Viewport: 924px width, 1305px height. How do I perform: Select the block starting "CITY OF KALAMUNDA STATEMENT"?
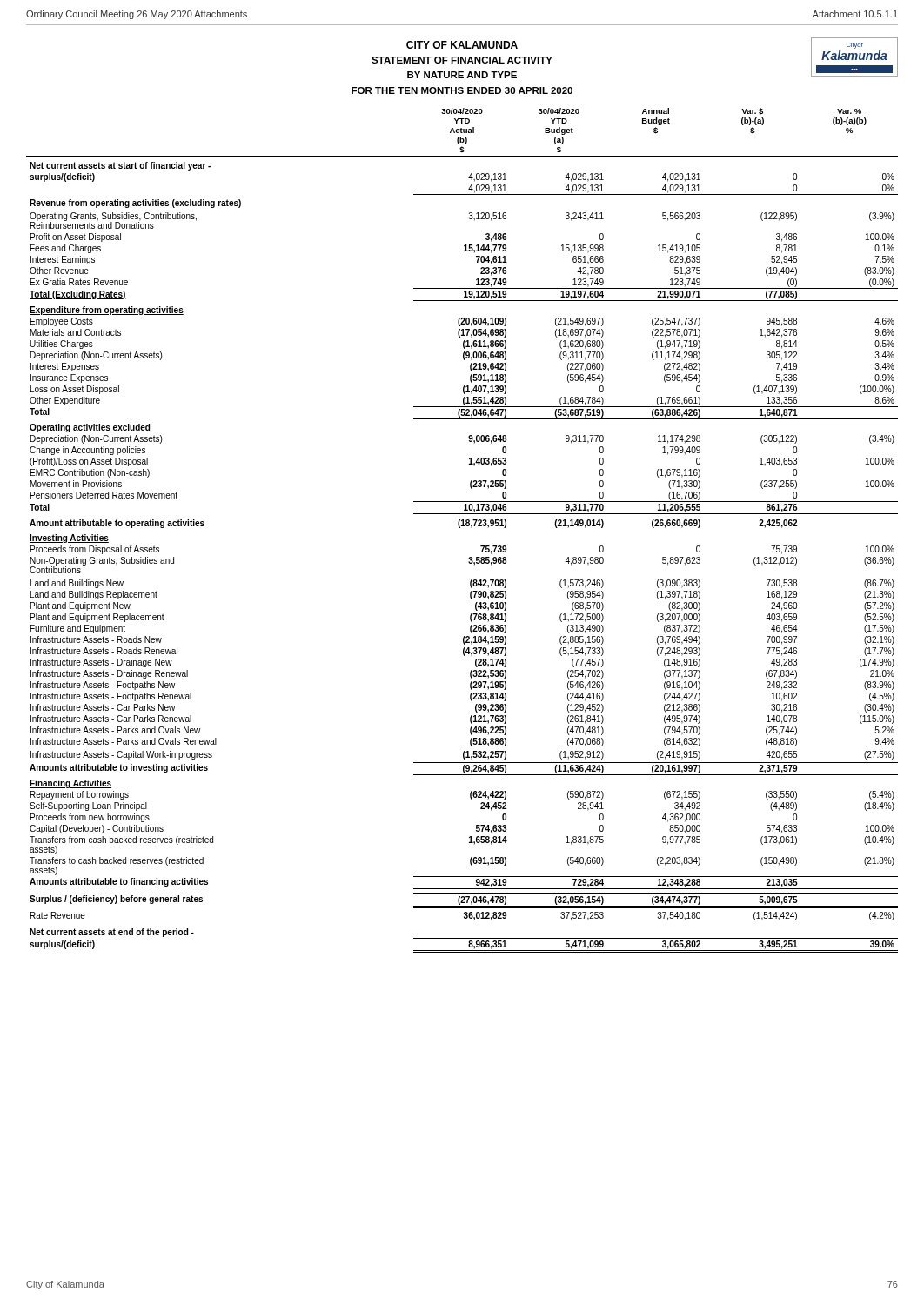[x=462, y=68]
